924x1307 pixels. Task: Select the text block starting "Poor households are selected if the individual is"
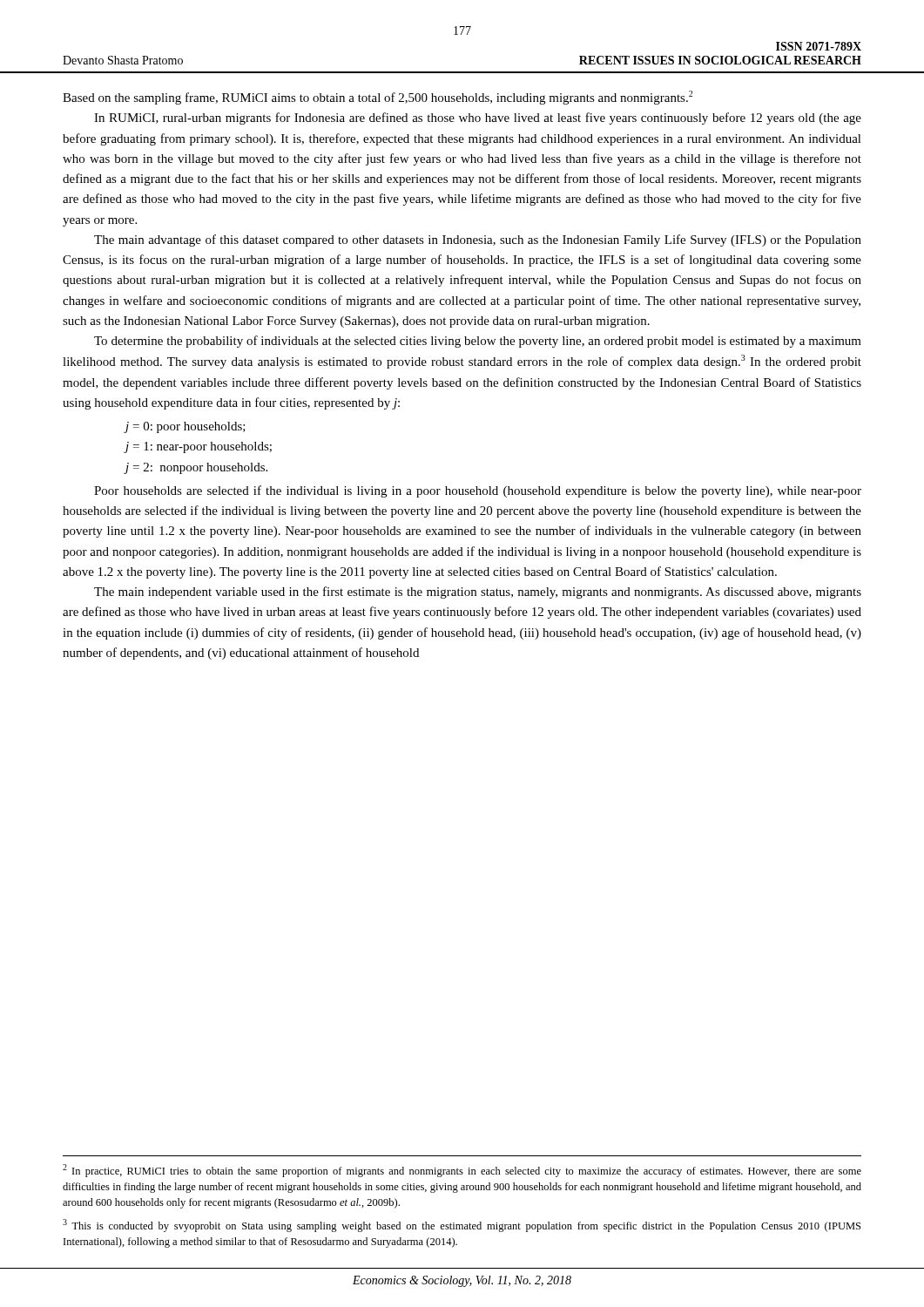462,531
